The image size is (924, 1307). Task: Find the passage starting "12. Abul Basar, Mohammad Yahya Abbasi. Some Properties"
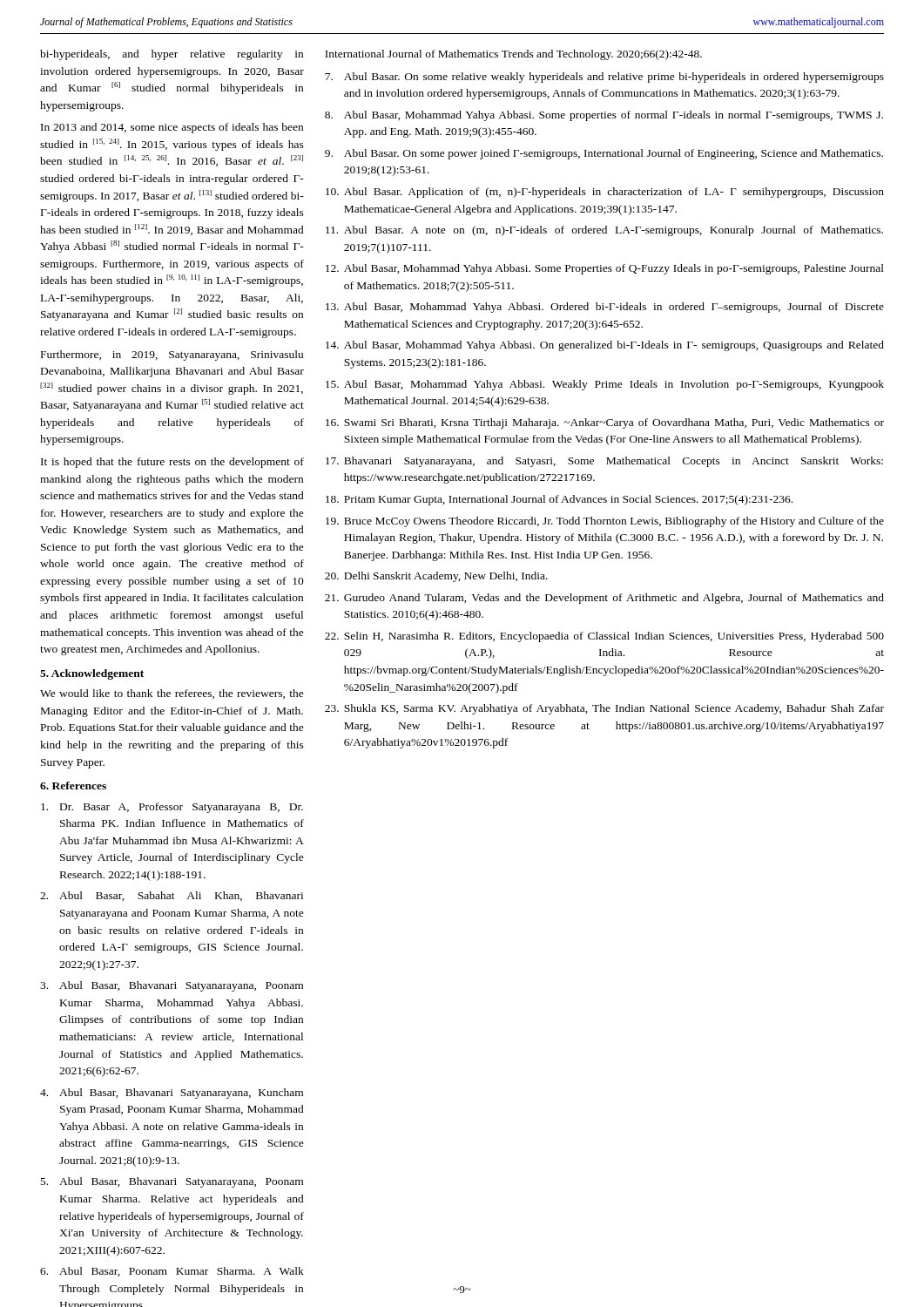point(604,277)
